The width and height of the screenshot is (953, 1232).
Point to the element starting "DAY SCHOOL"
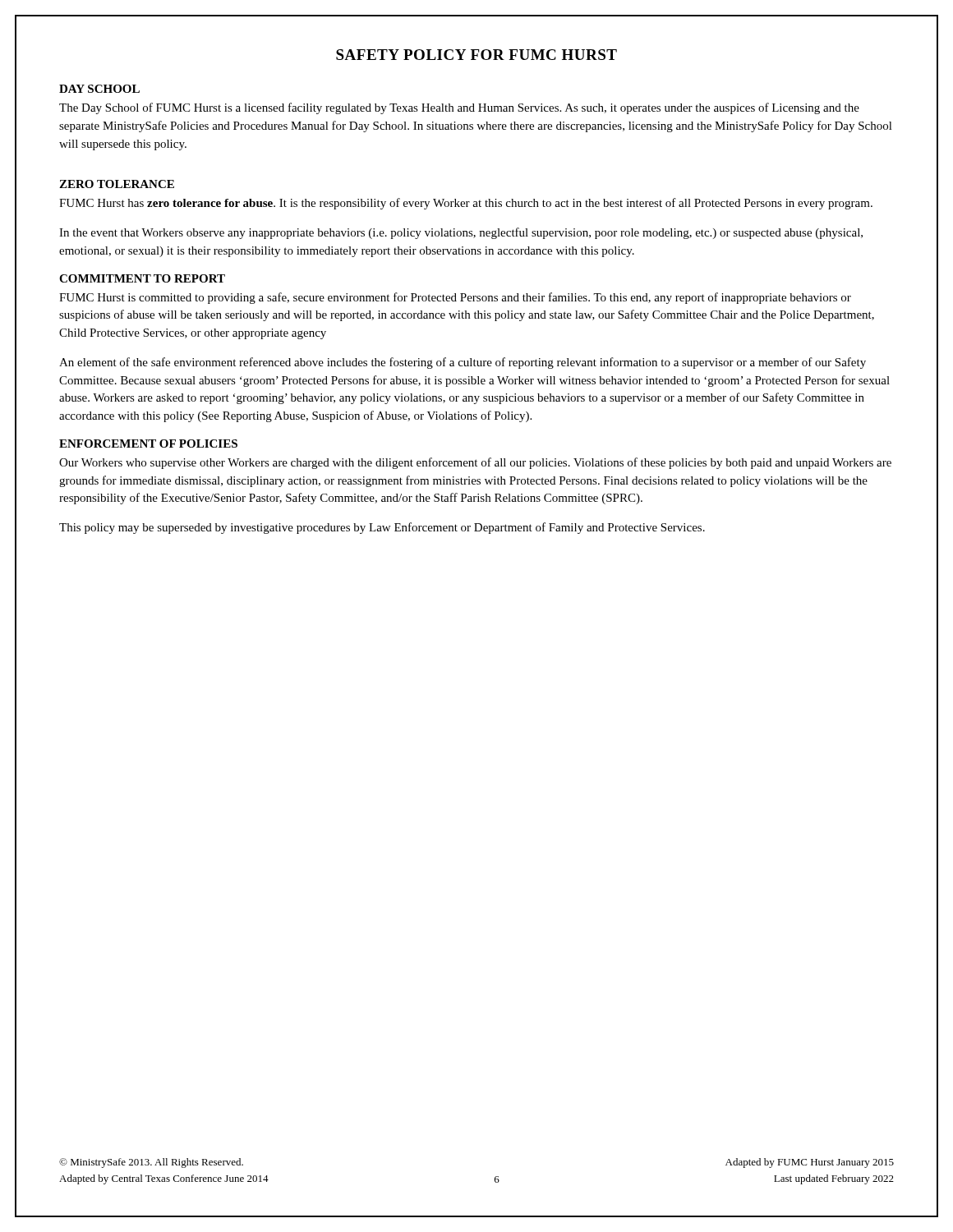tap(100, 89)
